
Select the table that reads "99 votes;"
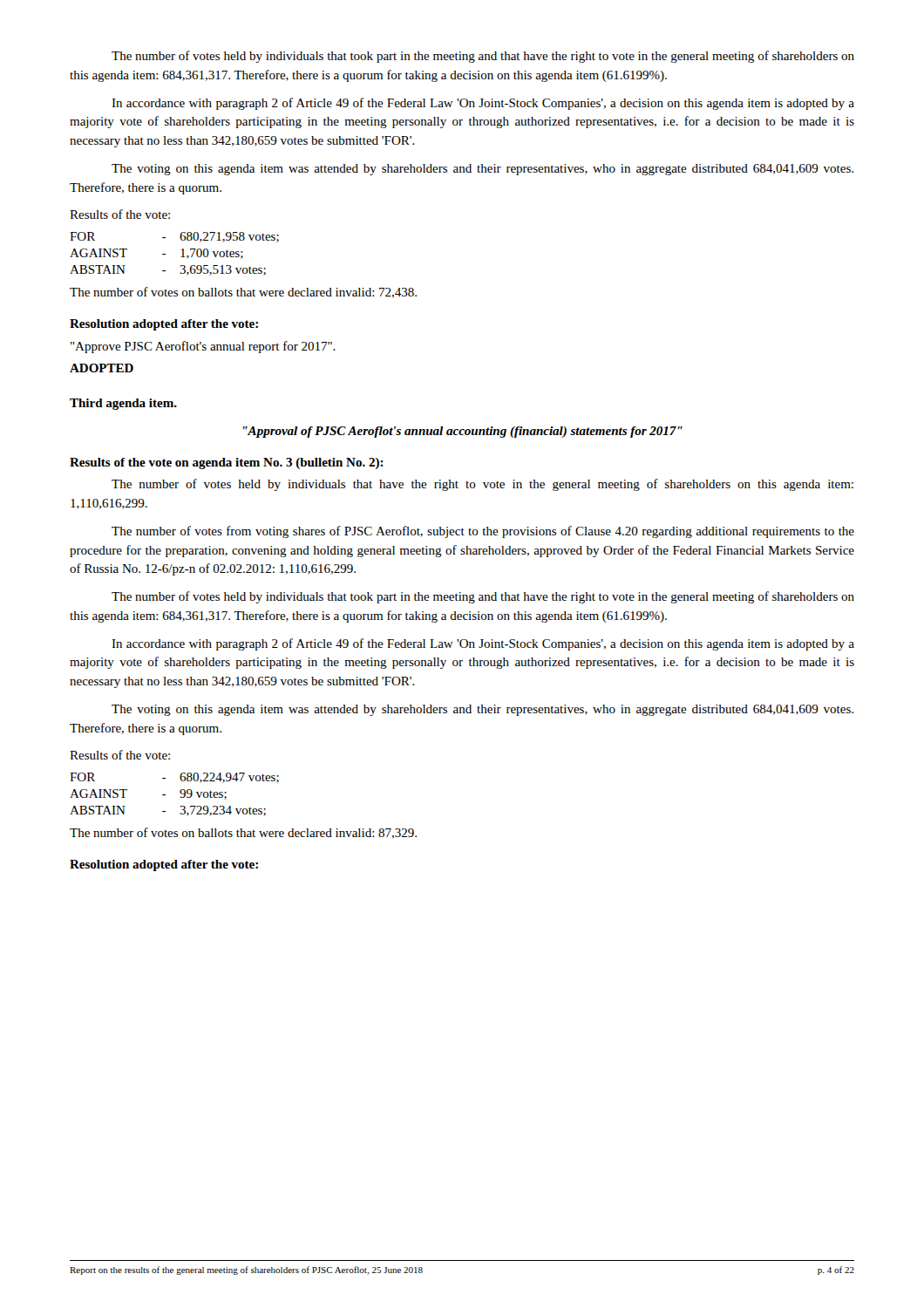pyautogui.click(x=462, y=794)
